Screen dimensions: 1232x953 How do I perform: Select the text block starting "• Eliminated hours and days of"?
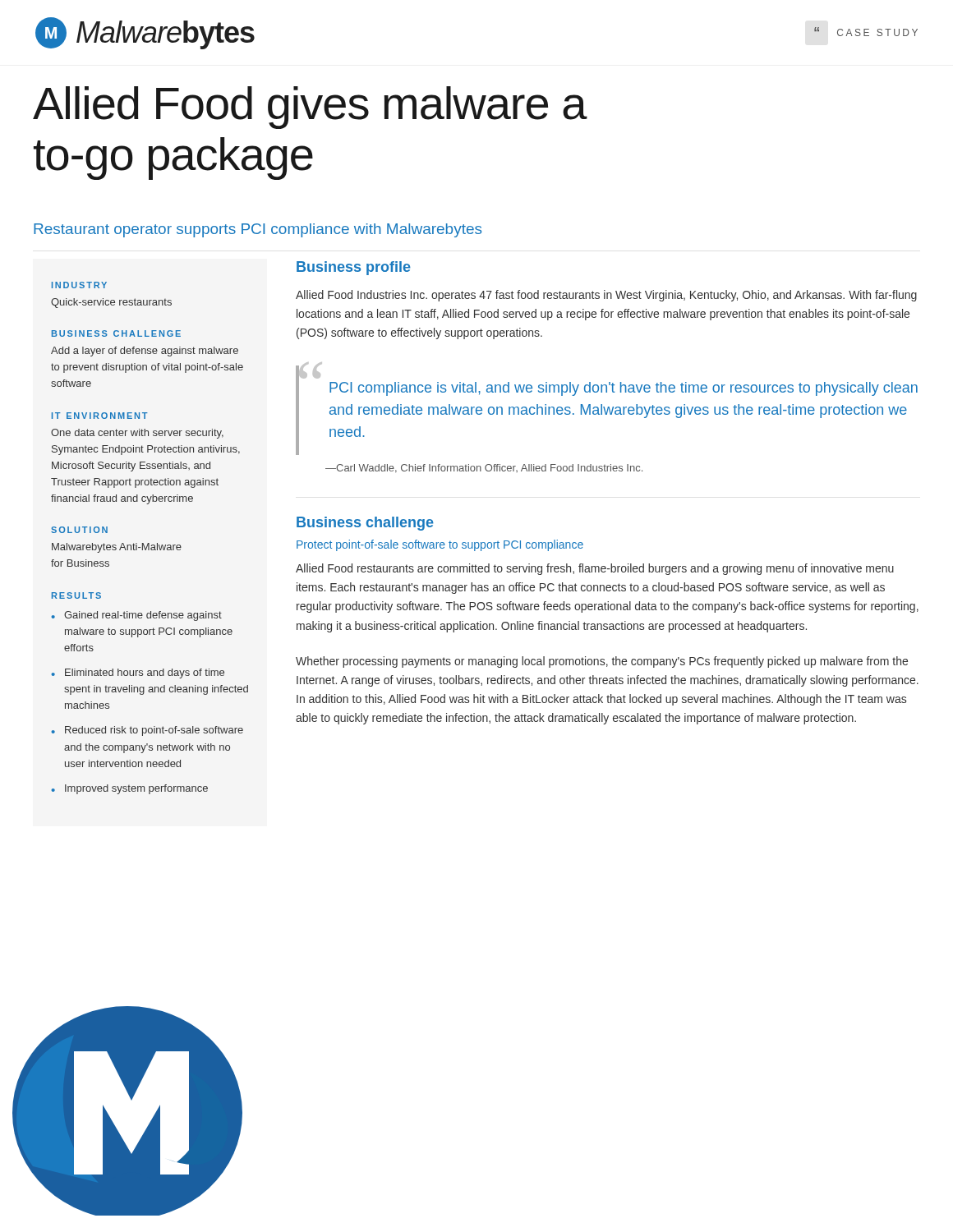pos(150,688)
